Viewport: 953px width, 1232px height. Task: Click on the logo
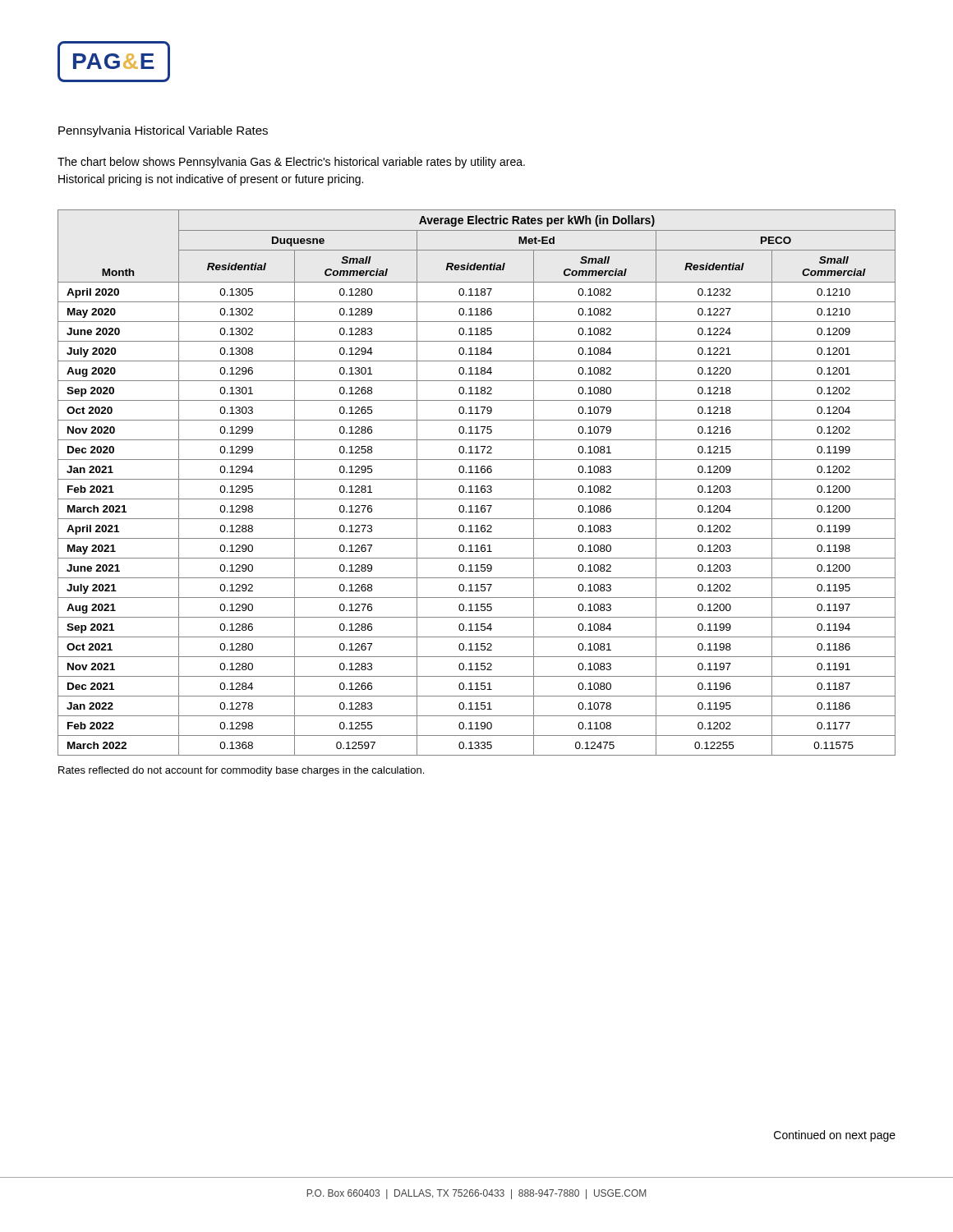pos(476,73)
